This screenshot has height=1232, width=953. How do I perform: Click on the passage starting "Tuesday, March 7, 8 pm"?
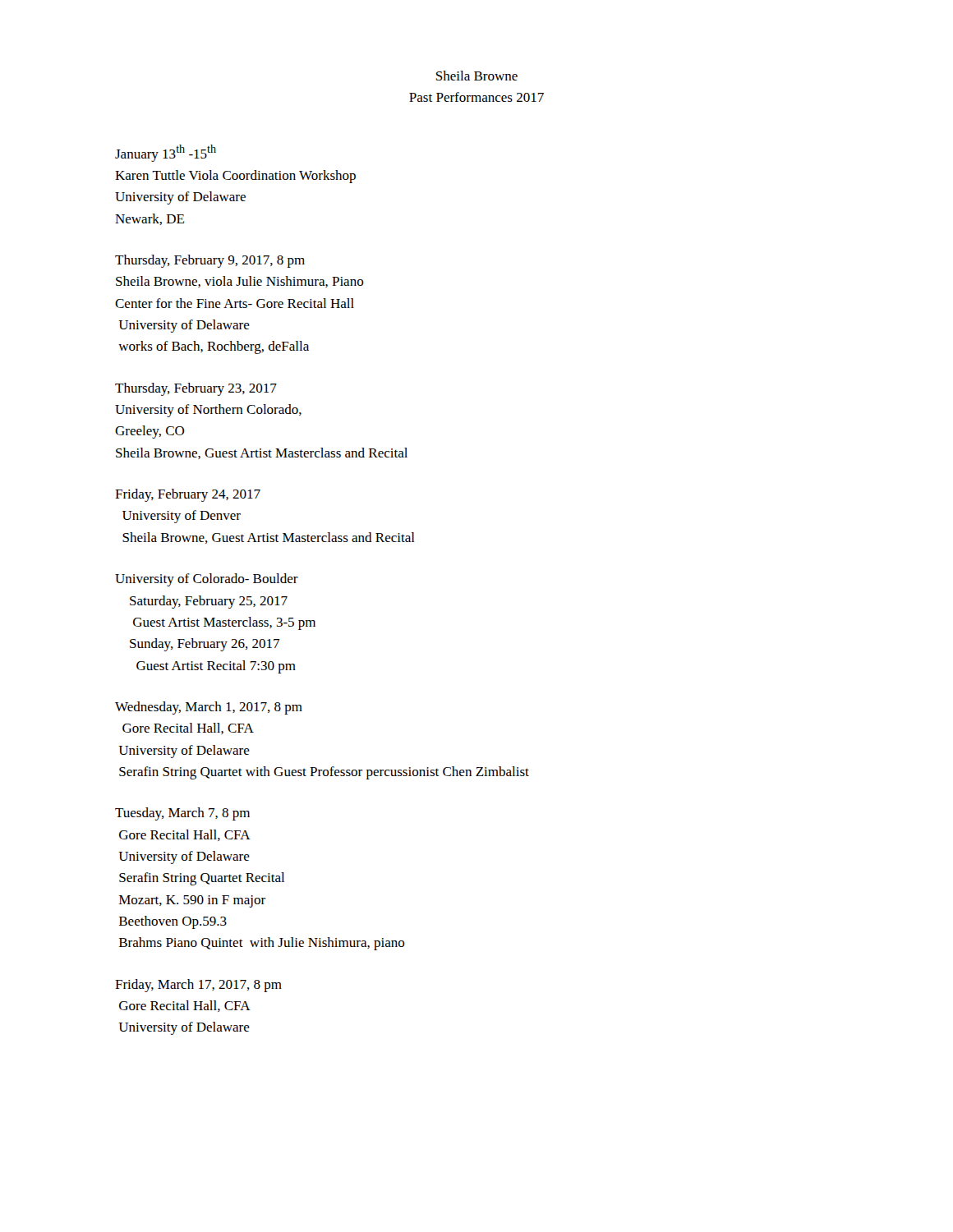(x=260, y=878)
